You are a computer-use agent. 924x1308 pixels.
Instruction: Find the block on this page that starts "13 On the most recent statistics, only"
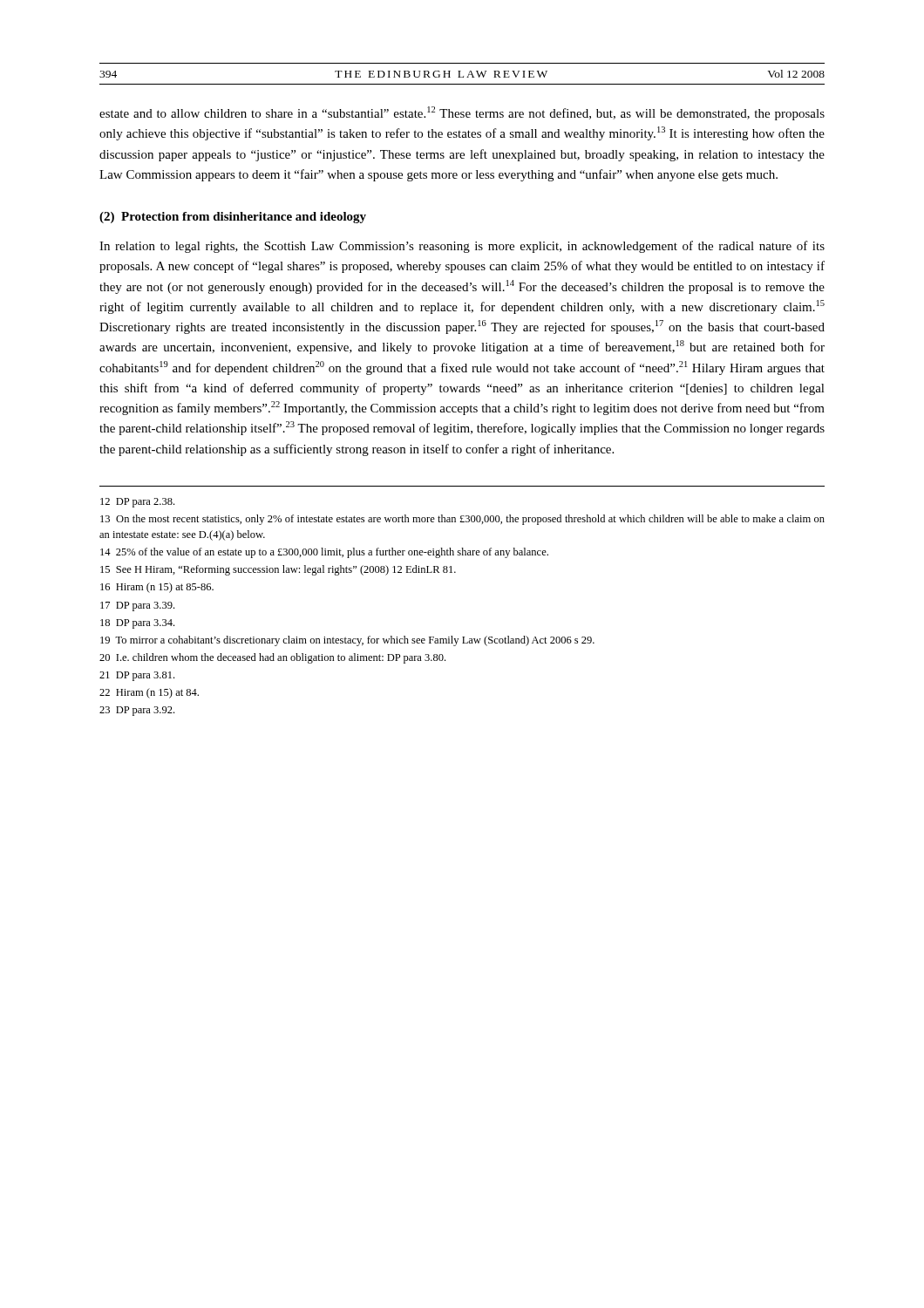pos(462,527)
